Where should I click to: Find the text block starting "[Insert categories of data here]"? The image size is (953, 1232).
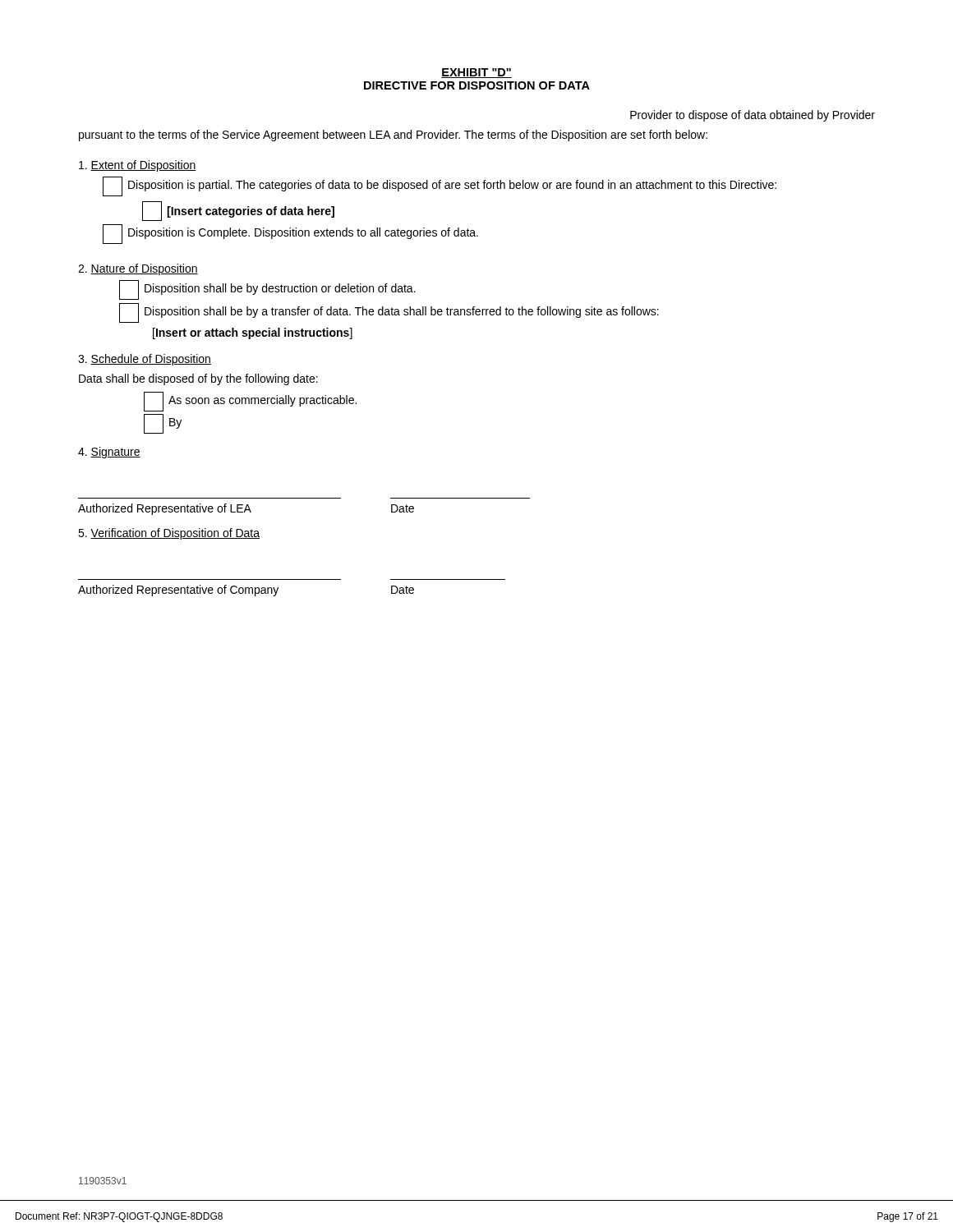[238, 211]
